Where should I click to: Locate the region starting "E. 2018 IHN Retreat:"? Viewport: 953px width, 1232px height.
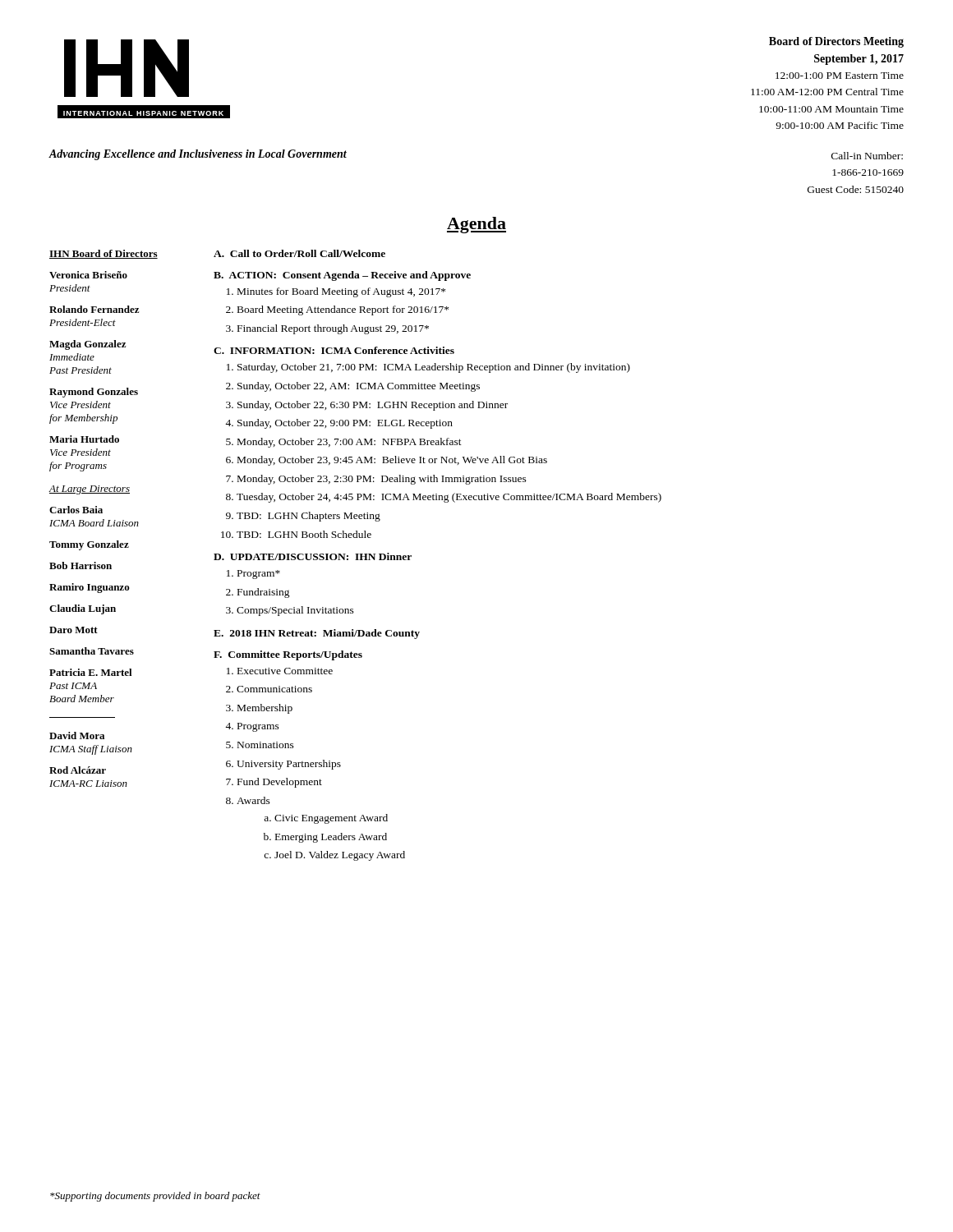pyautogui.click(x=317, y=633)
